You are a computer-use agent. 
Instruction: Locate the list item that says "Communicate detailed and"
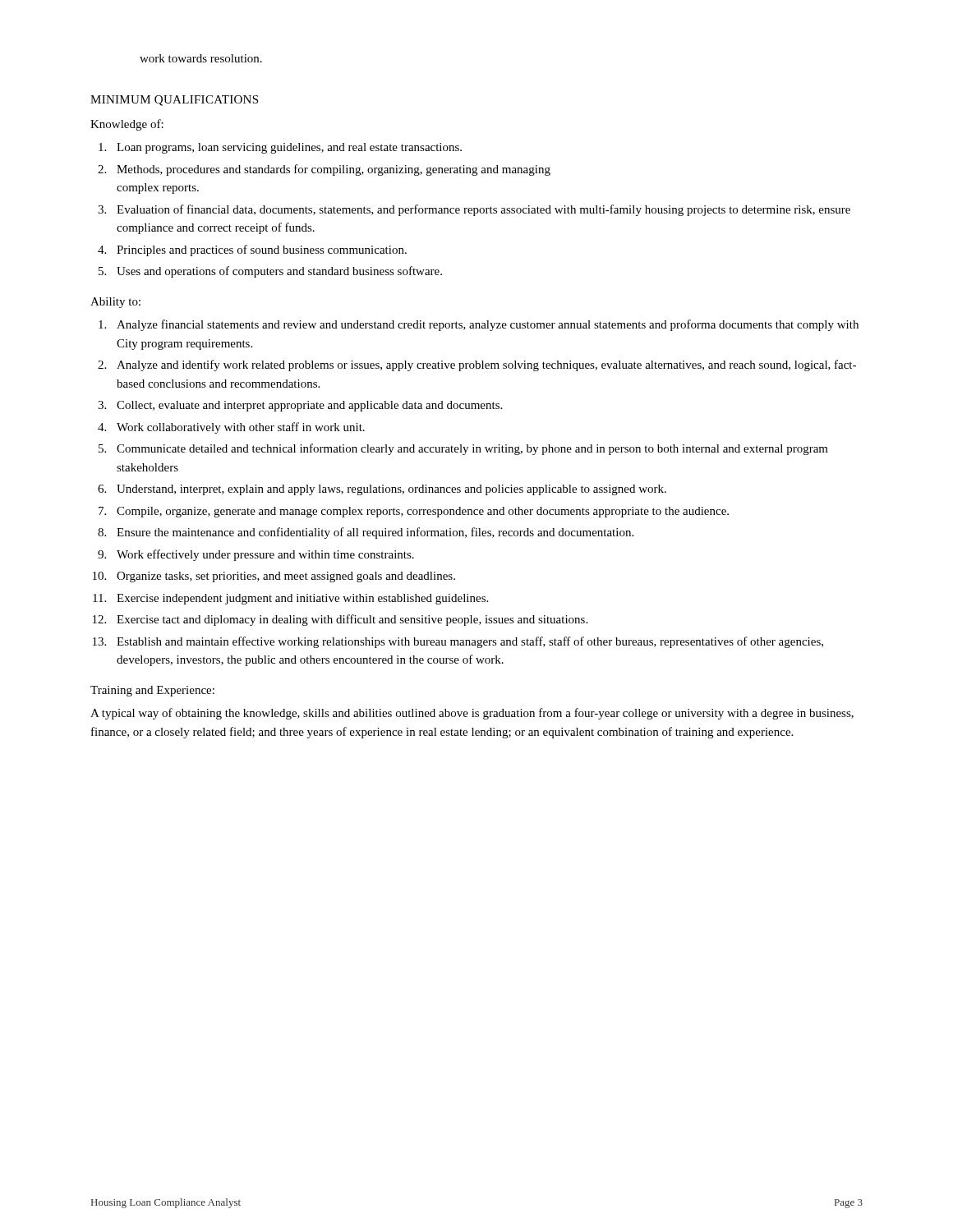472,458
